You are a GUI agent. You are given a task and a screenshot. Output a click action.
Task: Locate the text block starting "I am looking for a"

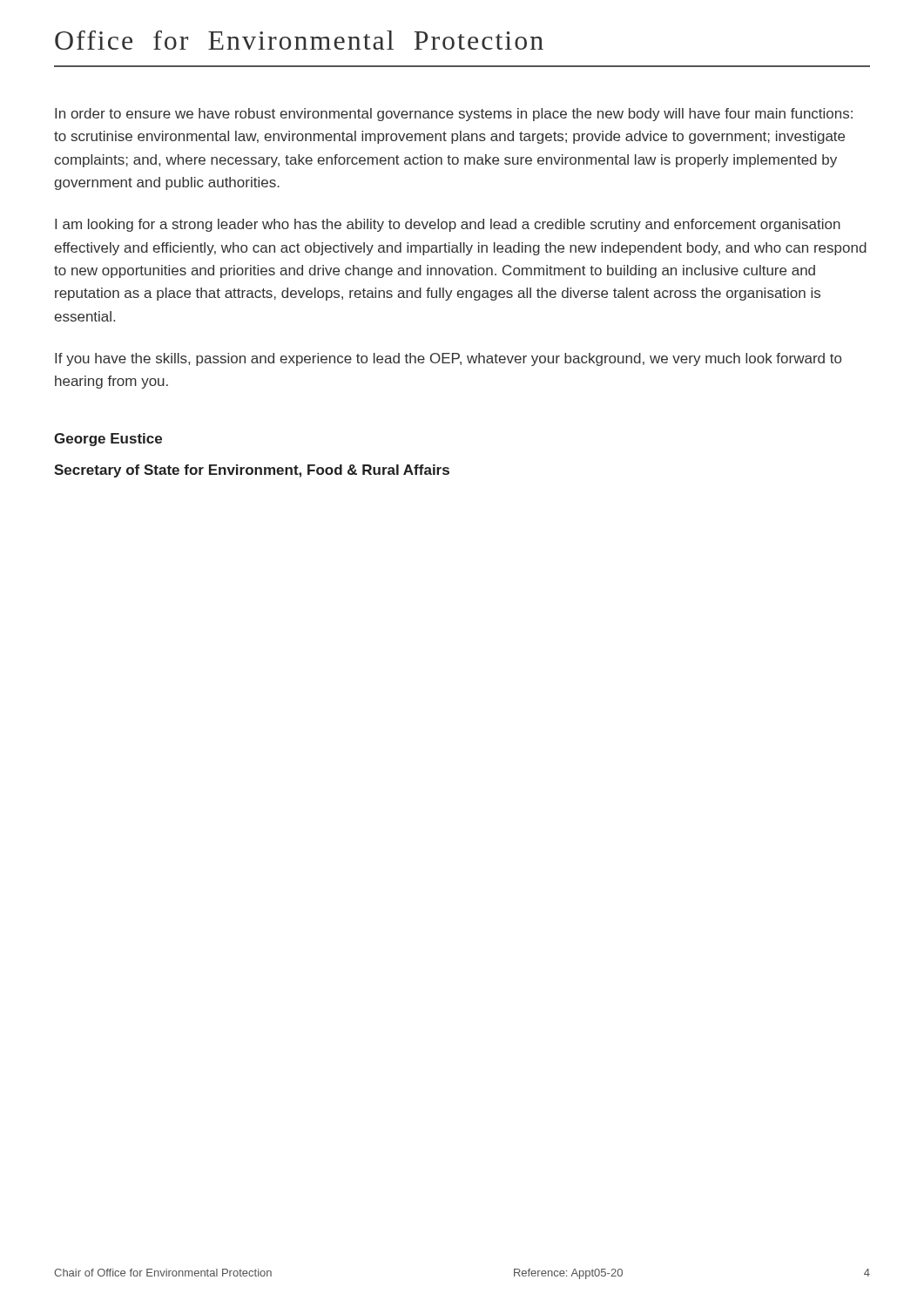tap(462, 271)
